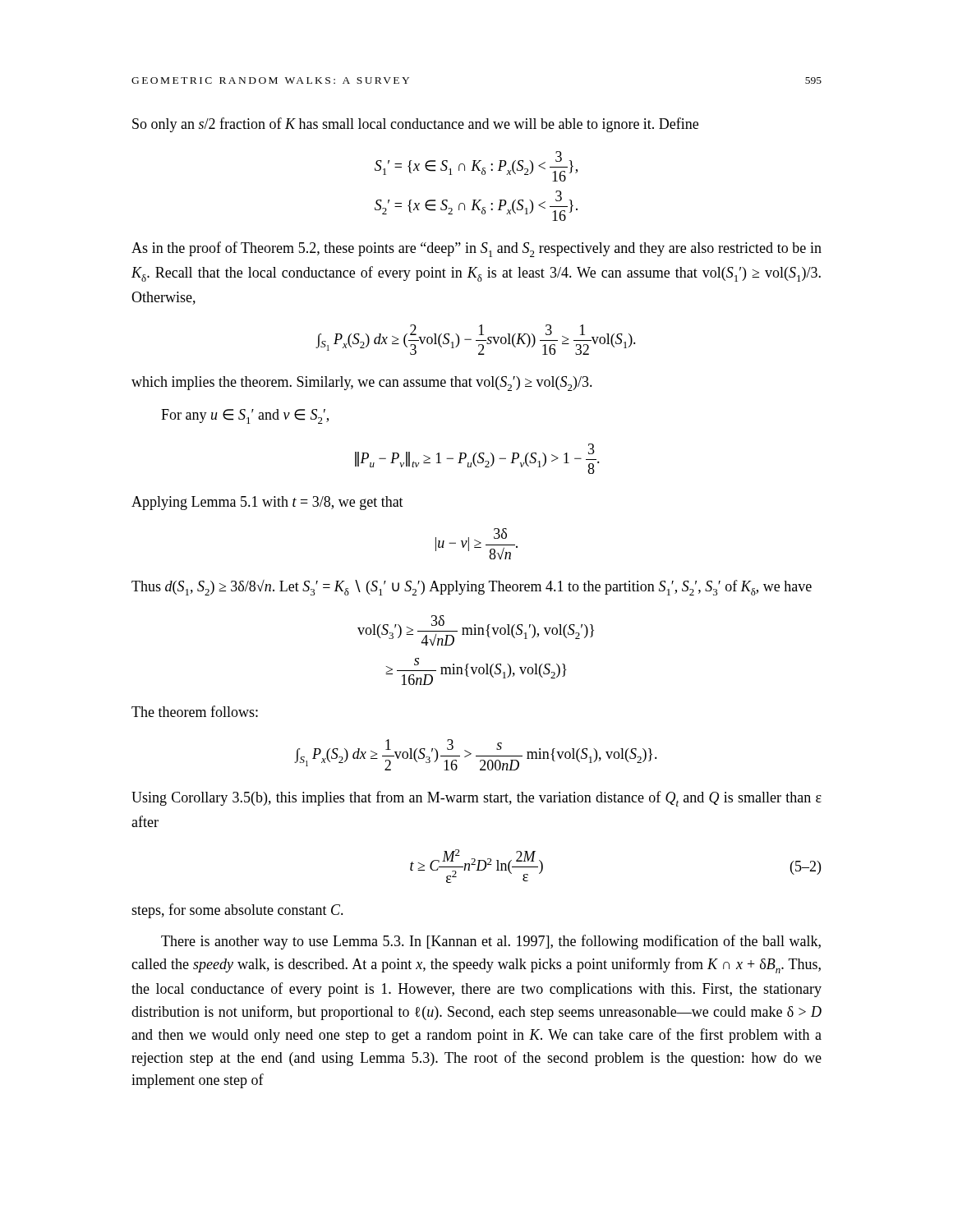Locate the formula that opens with "‖Pu − Pv‖tv ≥ 1 −"

click(x=476, y=460)
